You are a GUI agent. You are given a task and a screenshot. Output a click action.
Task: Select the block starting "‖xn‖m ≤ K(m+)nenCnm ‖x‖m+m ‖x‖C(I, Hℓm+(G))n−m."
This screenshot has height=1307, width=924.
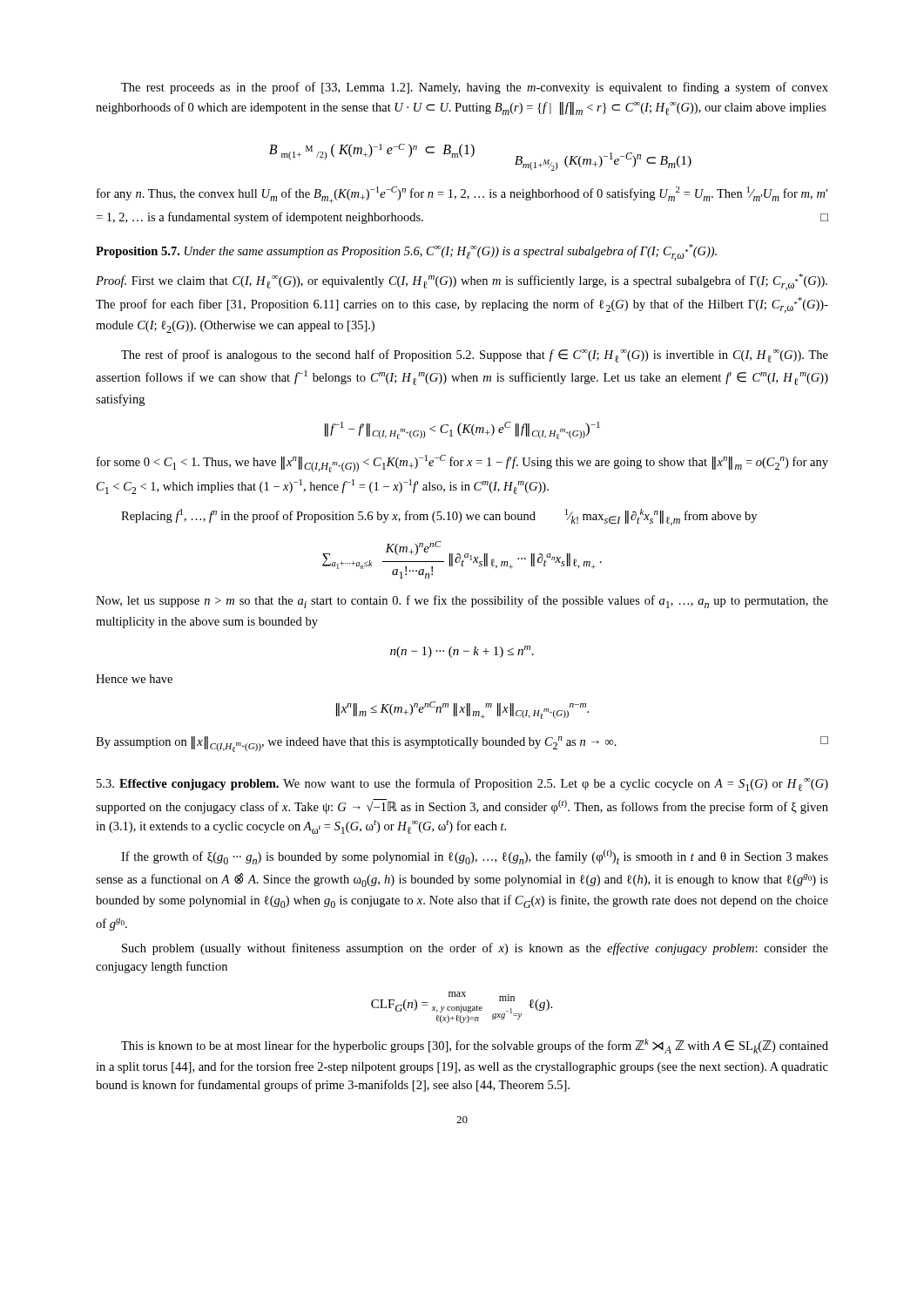[462, 710]
